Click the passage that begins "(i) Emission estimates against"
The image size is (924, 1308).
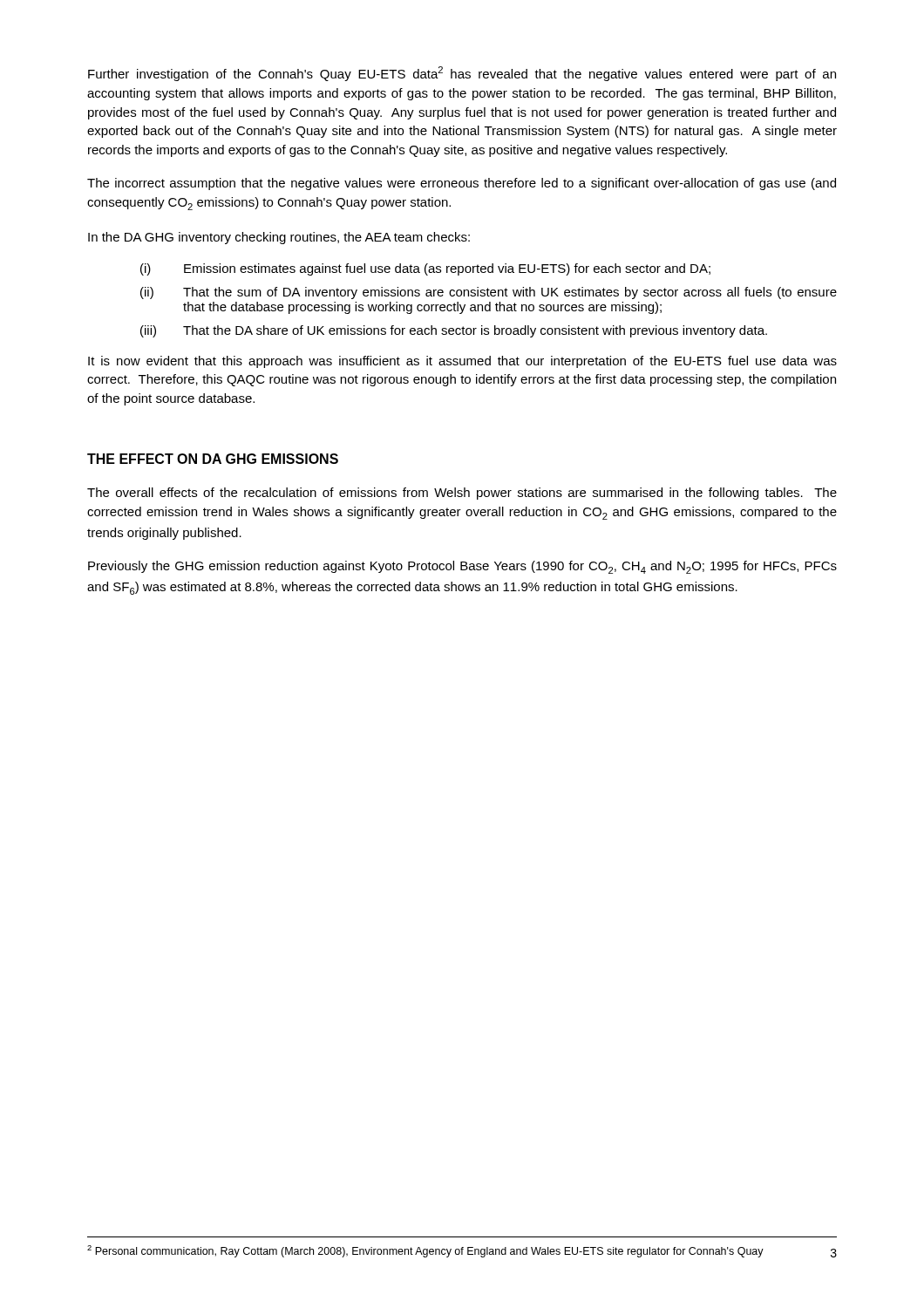point(488,268)
